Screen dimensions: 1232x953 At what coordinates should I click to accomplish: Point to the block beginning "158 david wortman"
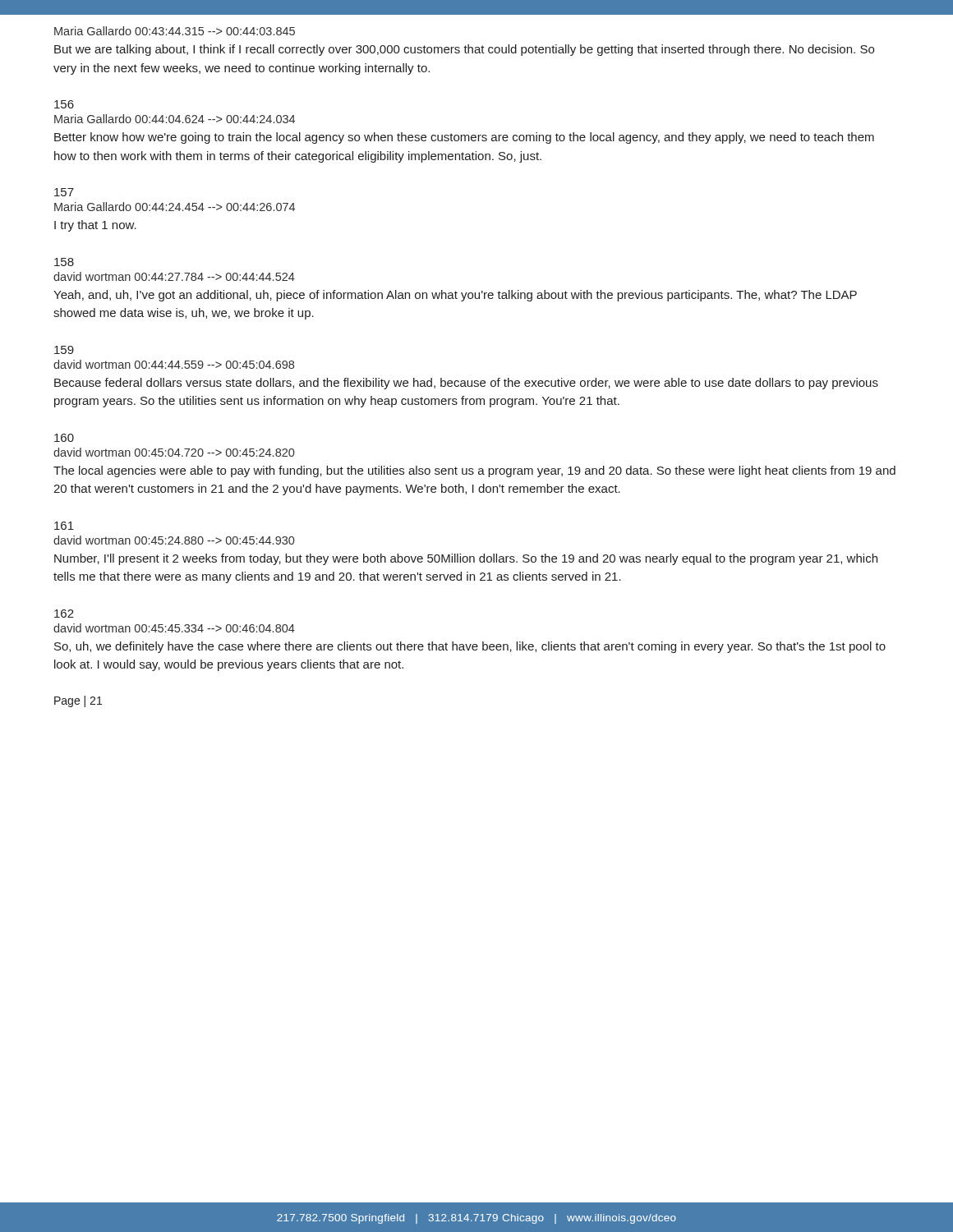point(476,288)
